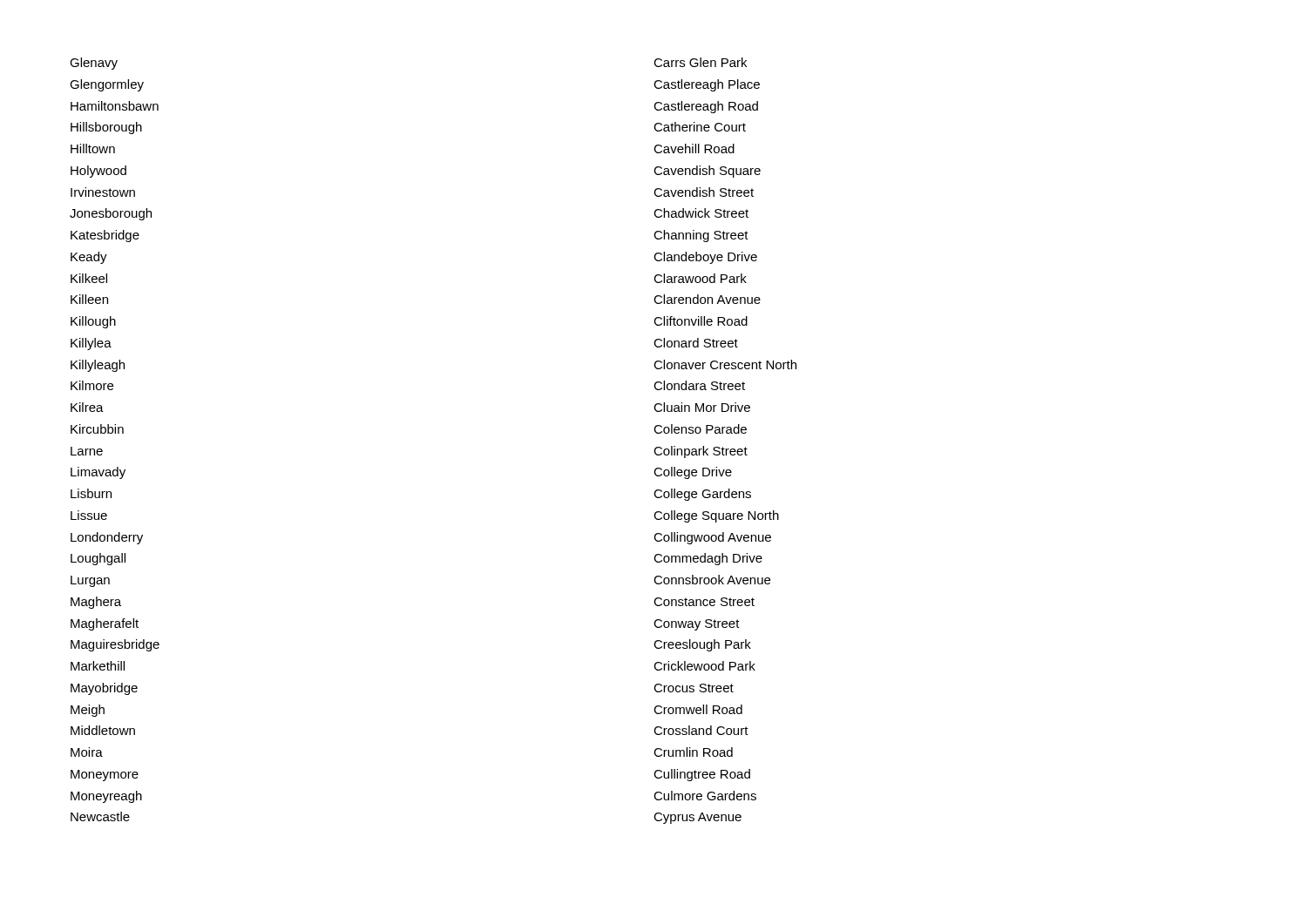Find the list item that says "Clonard Street"
Image resolution: width=1307 pixels, height=924 pixels.
pos(696,342)
